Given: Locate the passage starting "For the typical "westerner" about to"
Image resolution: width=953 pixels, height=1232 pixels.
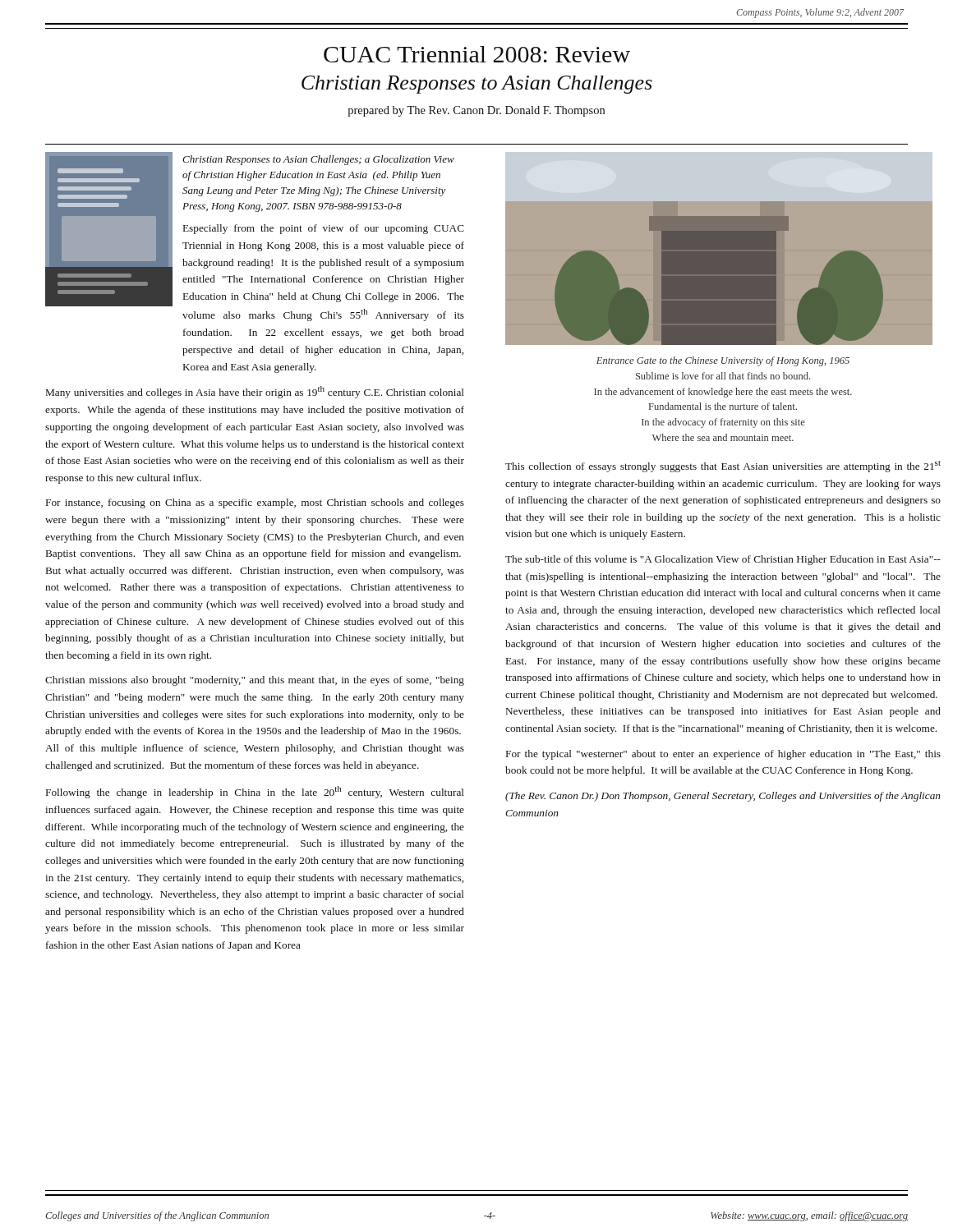Looking at the screenshot, I should 723,762.
